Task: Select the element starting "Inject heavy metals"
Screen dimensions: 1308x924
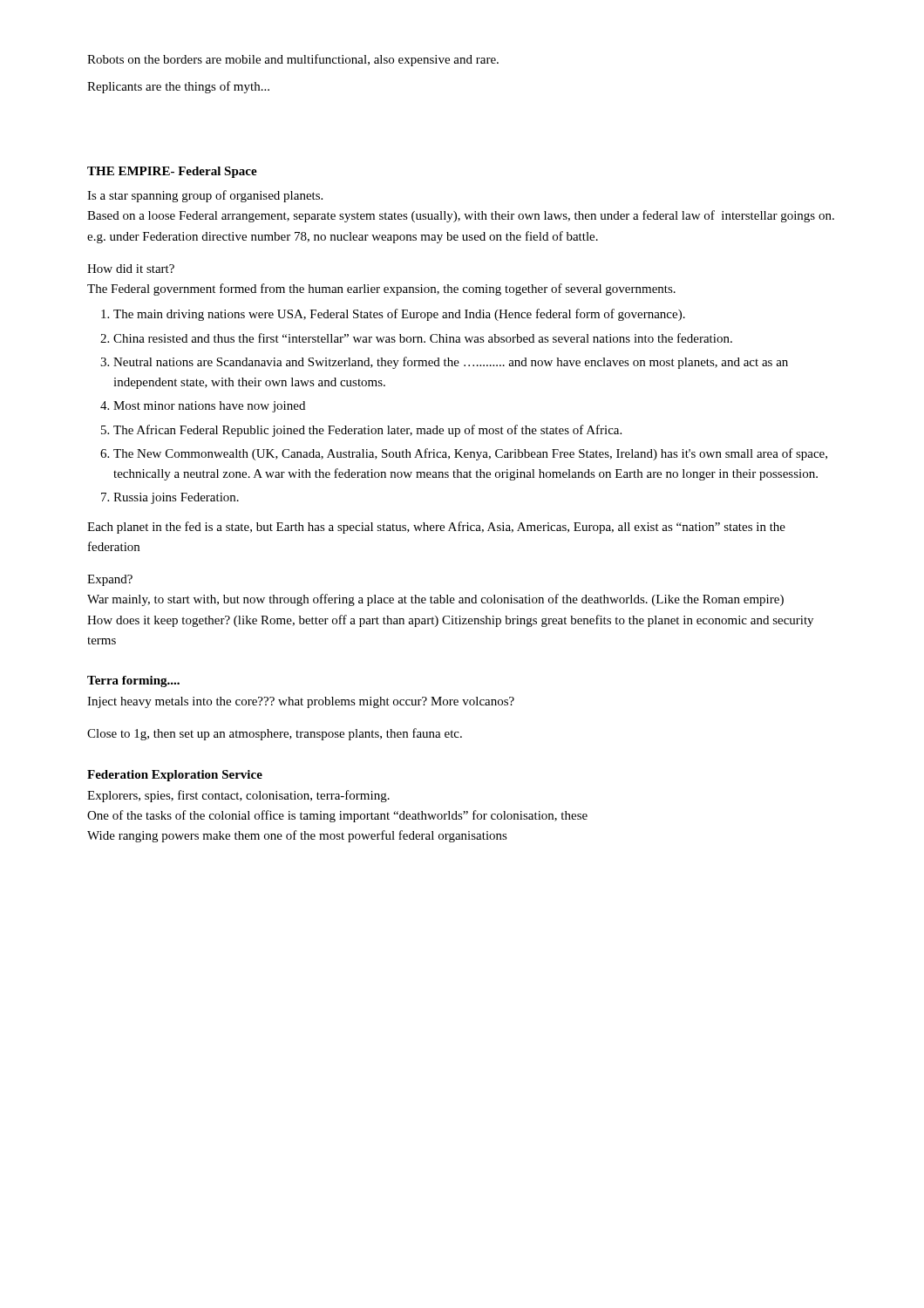Action: coord(301,701)
